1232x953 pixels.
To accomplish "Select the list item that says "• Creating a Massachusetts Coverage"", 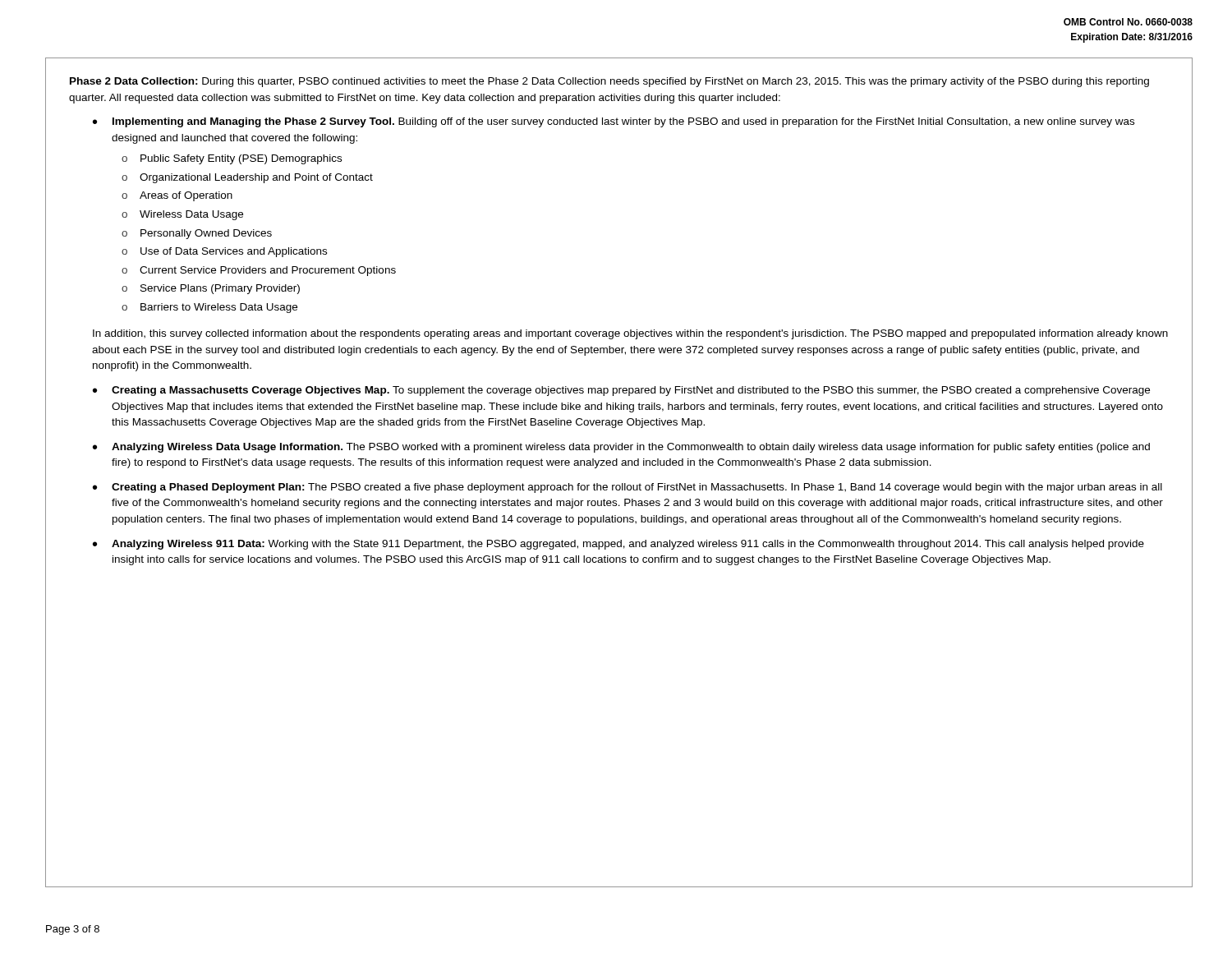I will [630, 406].
